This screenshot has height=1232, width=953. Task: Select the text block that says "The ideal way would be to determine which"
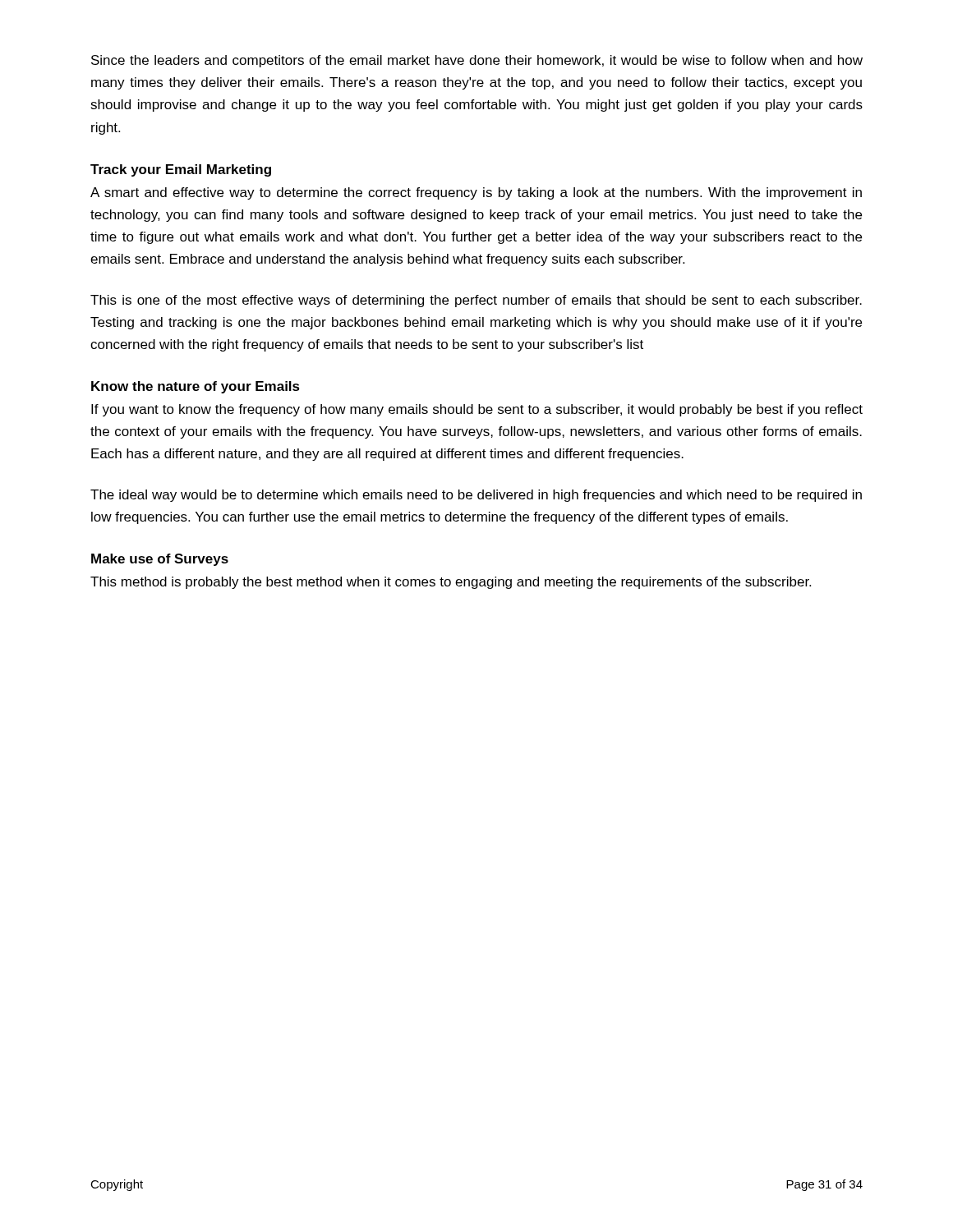tap(476, 506)
